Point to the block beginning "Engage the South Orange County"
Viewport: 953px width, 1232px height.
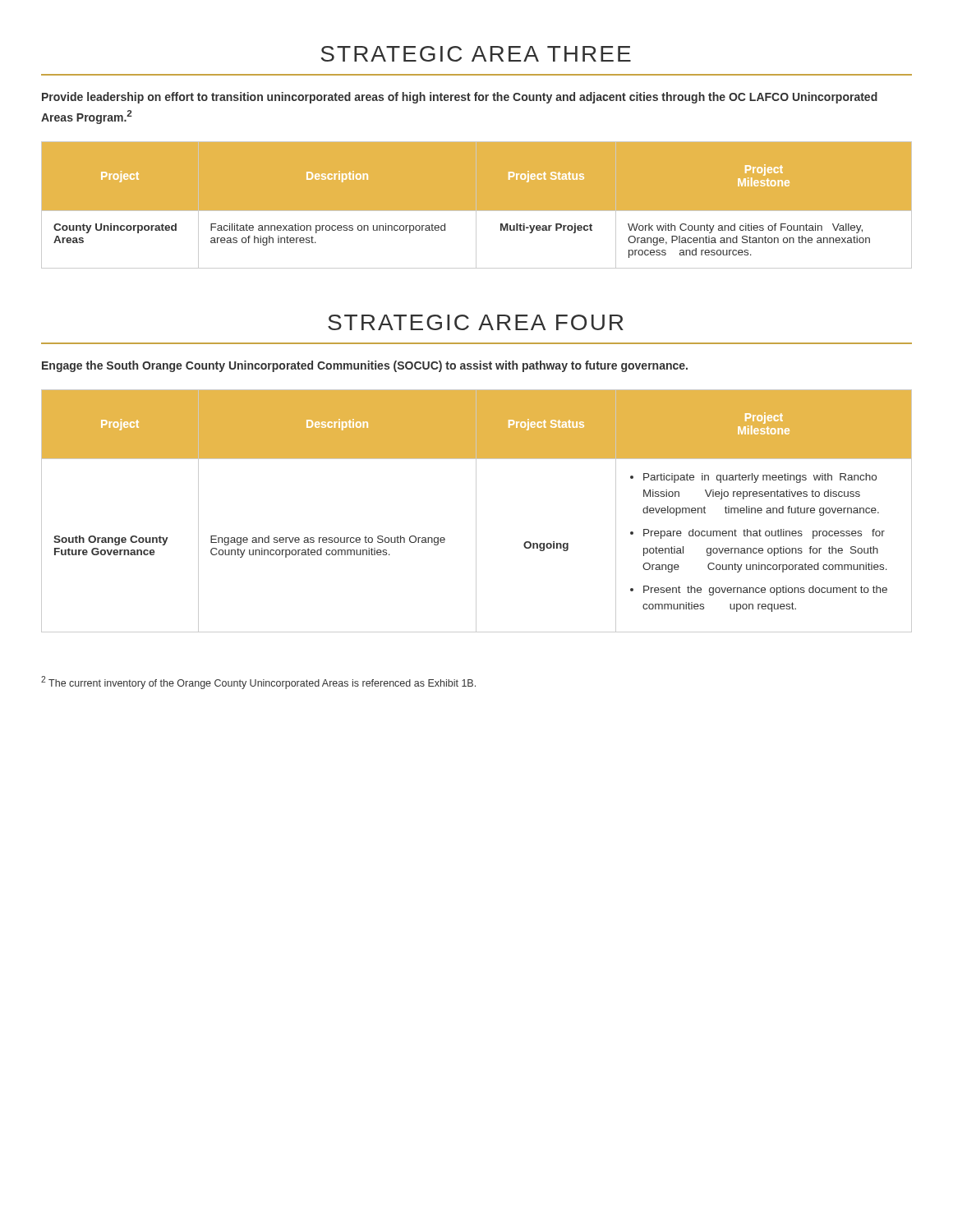tap(365, 365)
